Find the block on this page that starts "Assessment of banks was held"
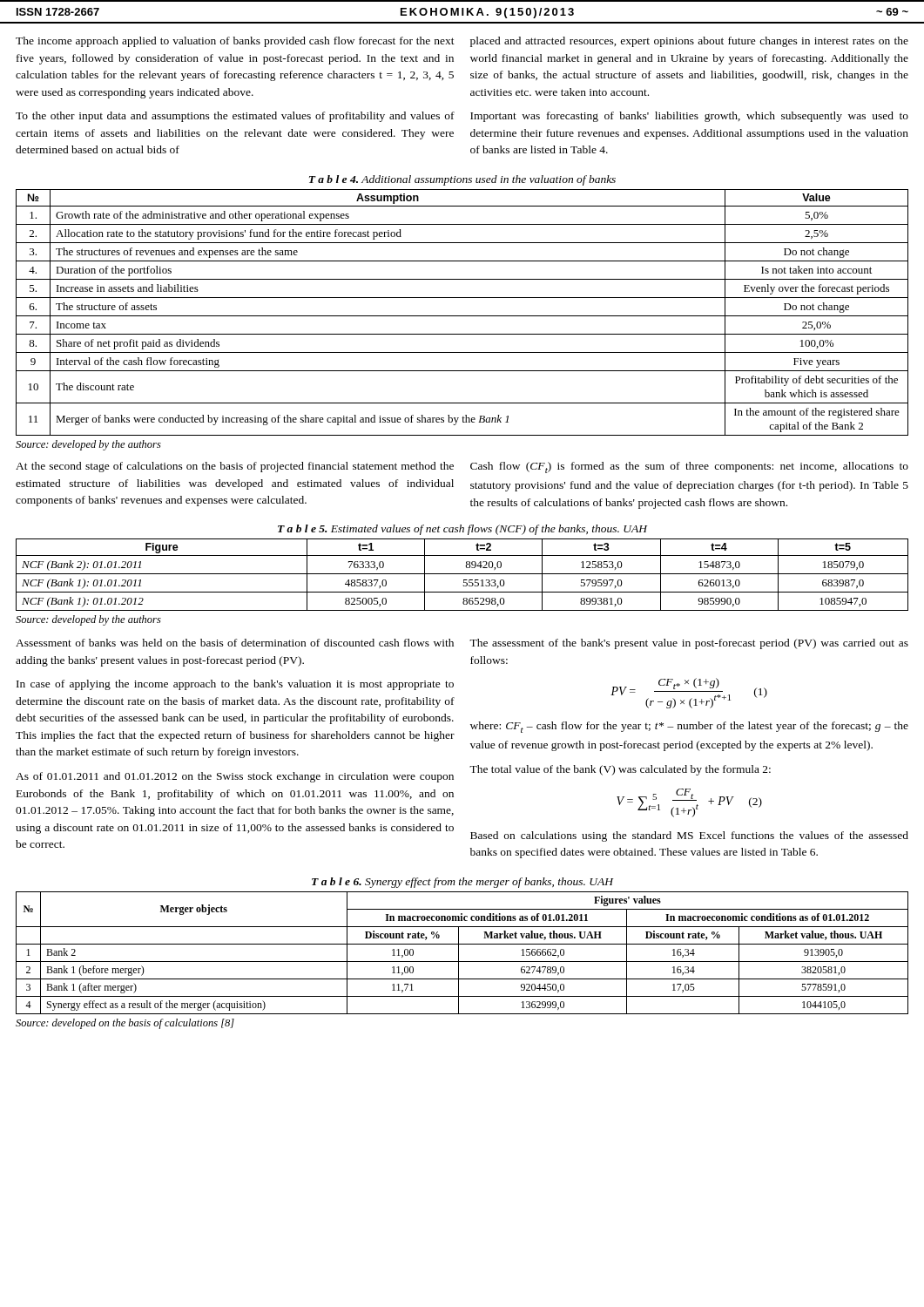Viewport: 924px width, 1307px height. click(235, 744)
